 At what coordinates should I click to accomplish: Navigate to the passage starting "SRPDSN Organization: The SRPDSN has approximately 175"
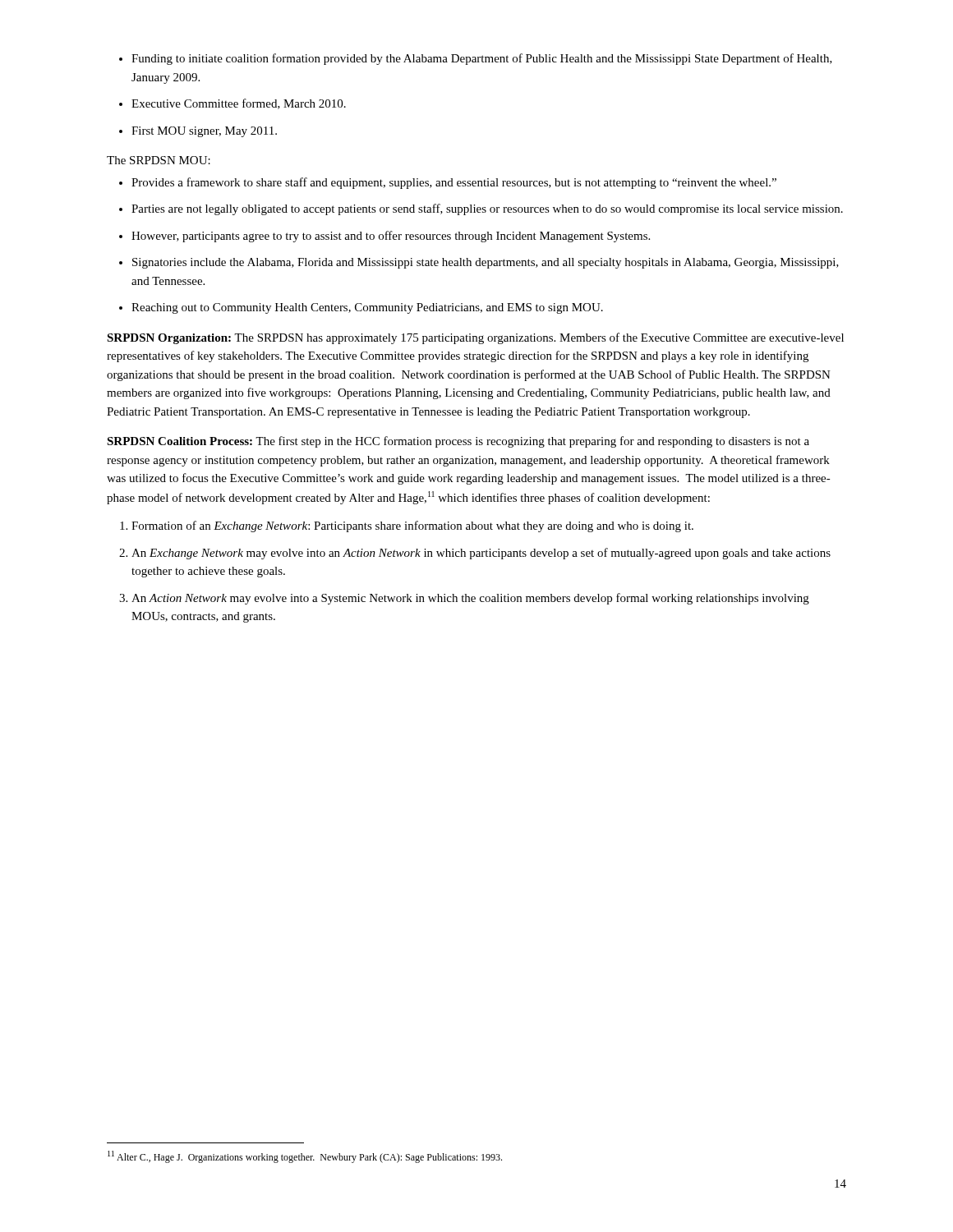click(476, 374)
